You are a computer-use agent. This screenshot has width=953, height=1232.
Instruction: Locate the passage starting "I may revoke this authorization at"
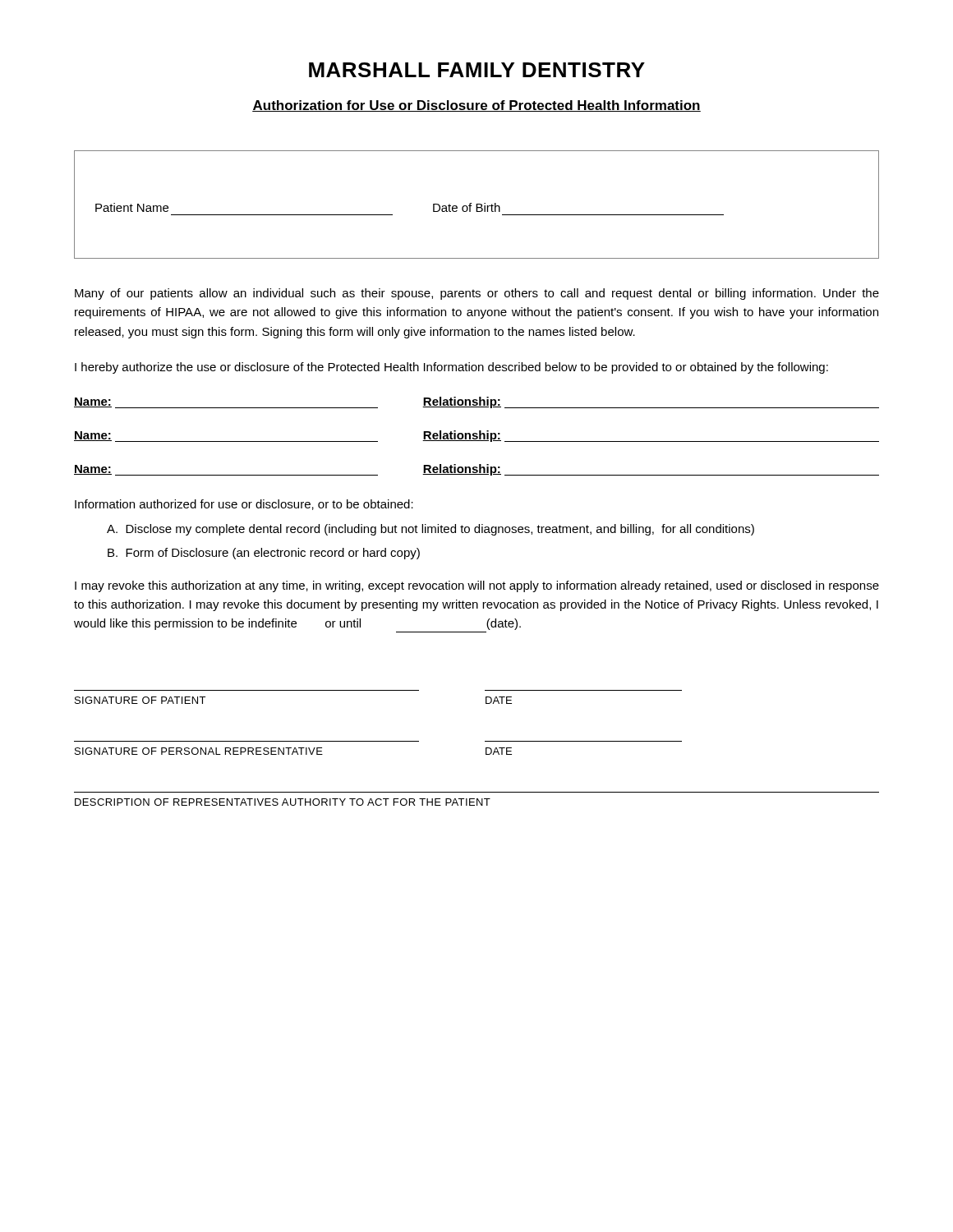pyautogui.click(x=476, y=605)
